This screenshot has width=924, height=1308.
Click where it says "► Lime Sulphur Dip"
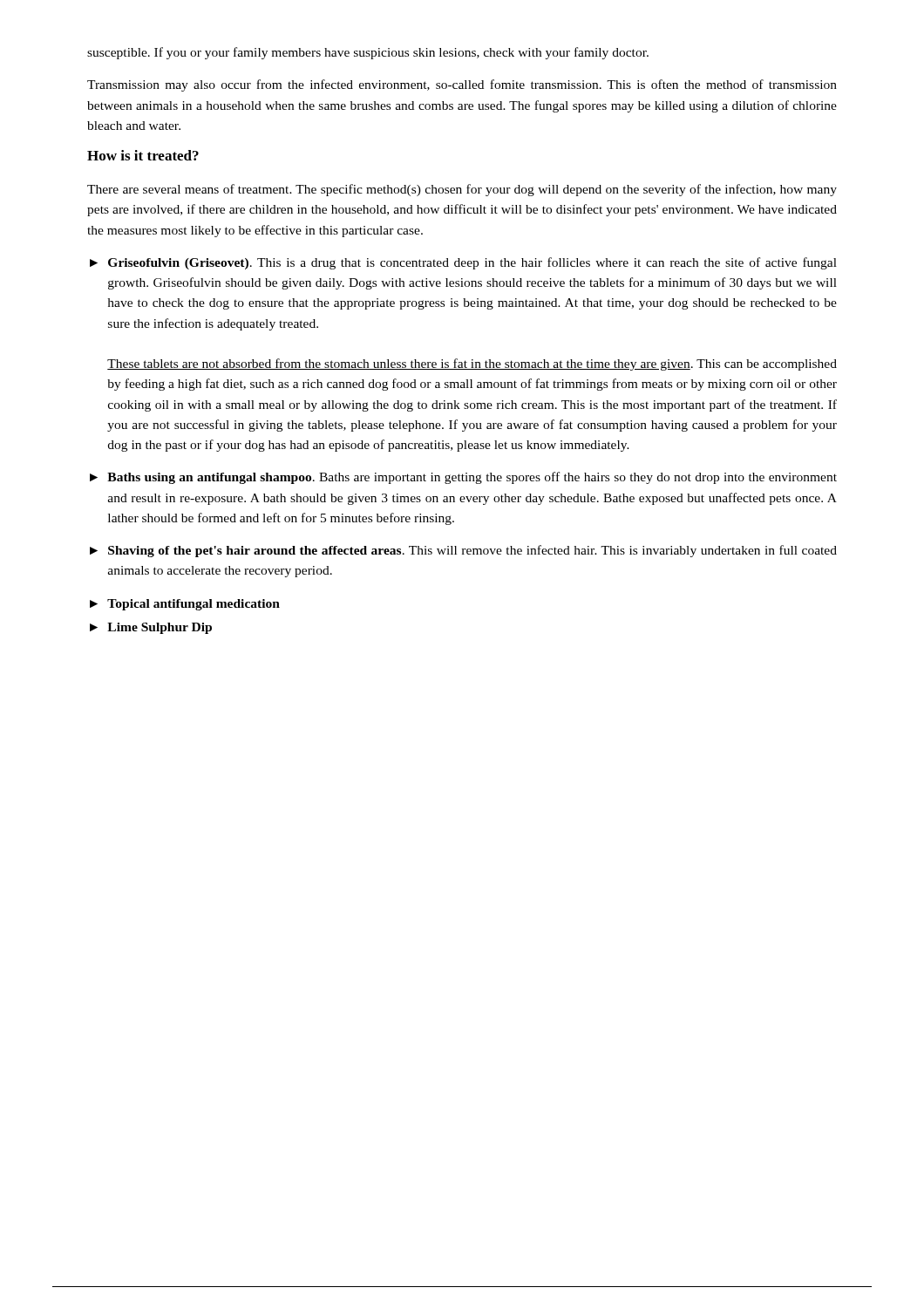coord(151,628)
